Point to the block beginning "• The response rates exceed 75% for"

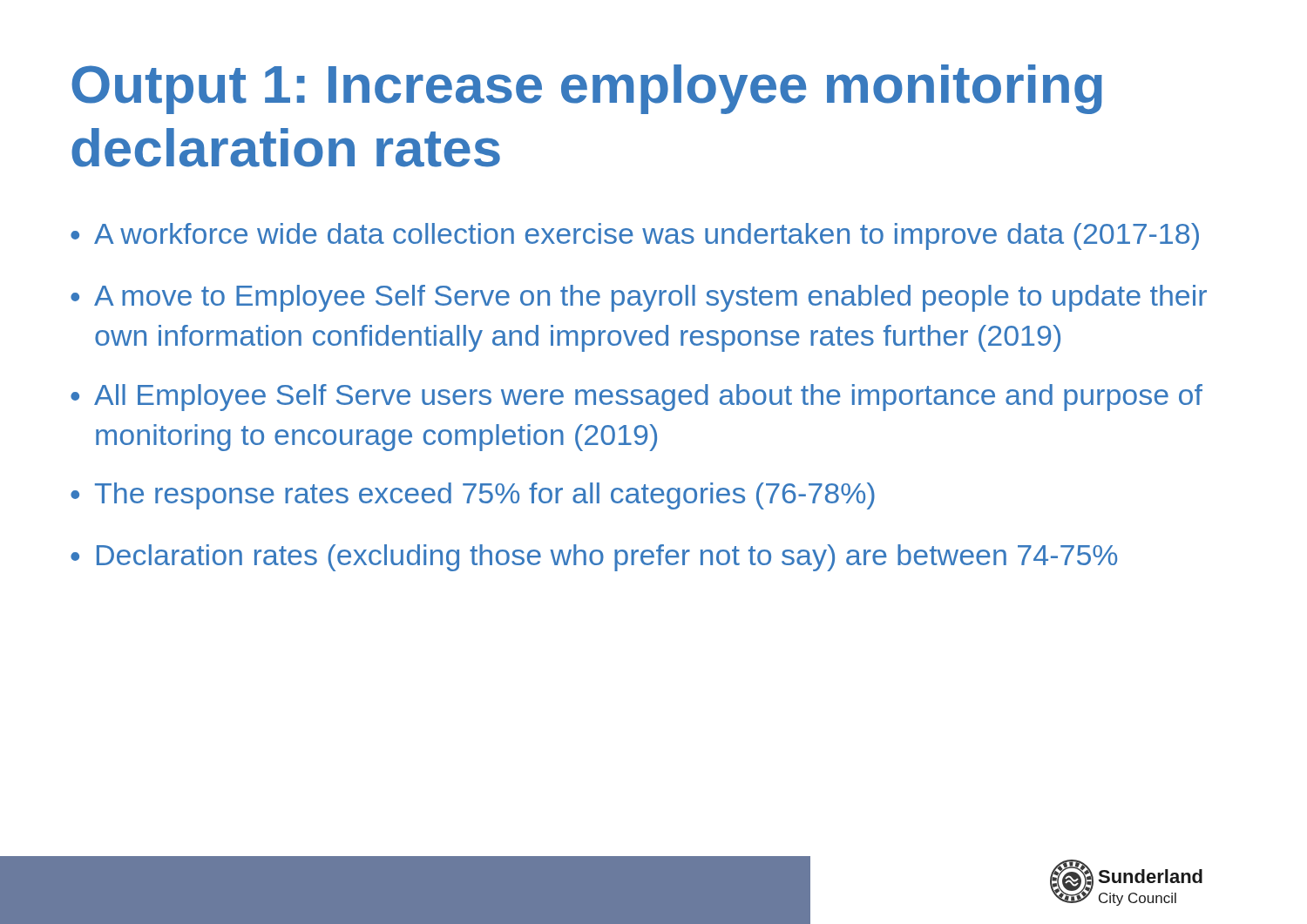654,495
